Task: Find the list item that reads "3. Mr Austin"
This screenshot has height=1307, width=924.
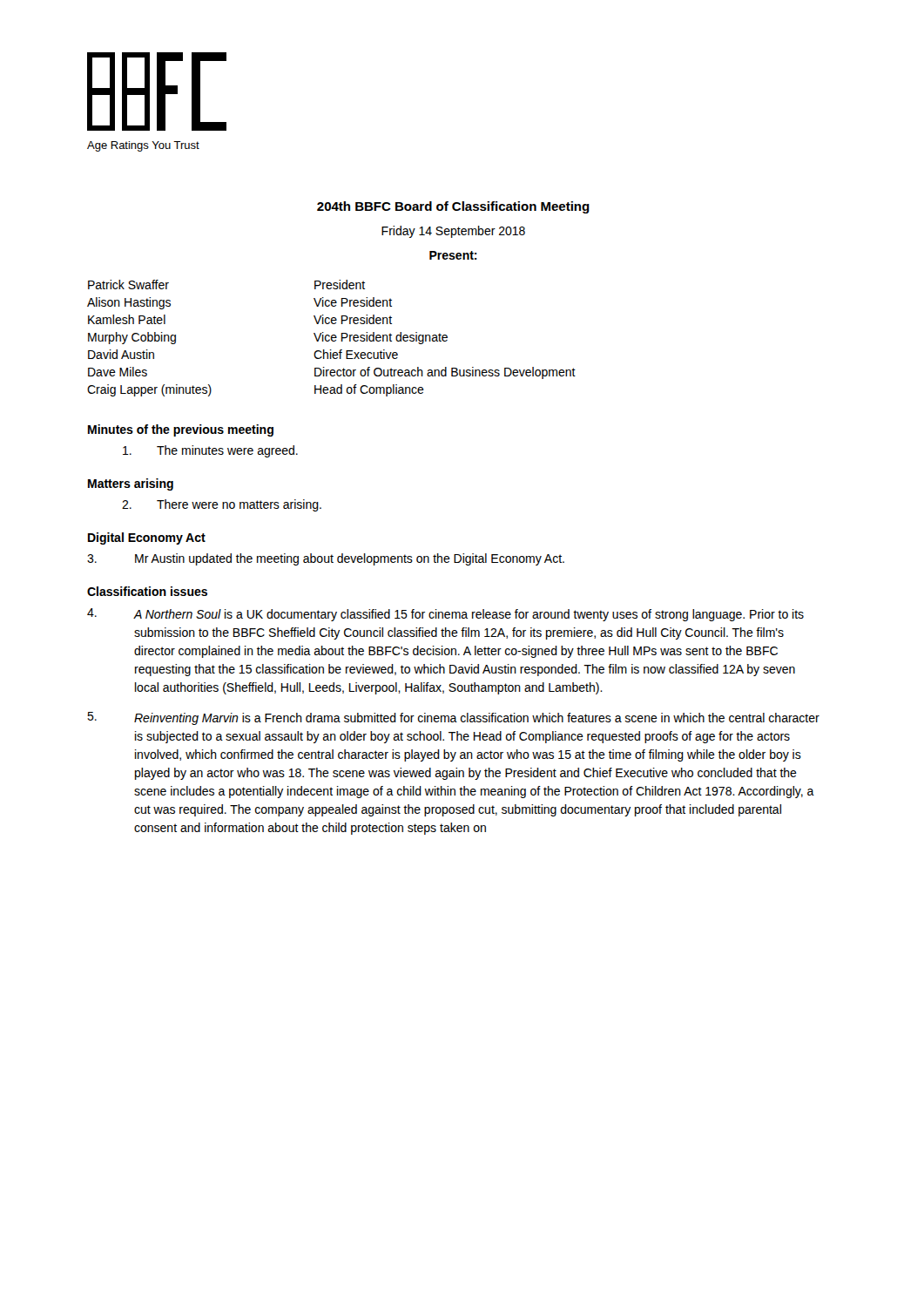Action: (453, 559)
